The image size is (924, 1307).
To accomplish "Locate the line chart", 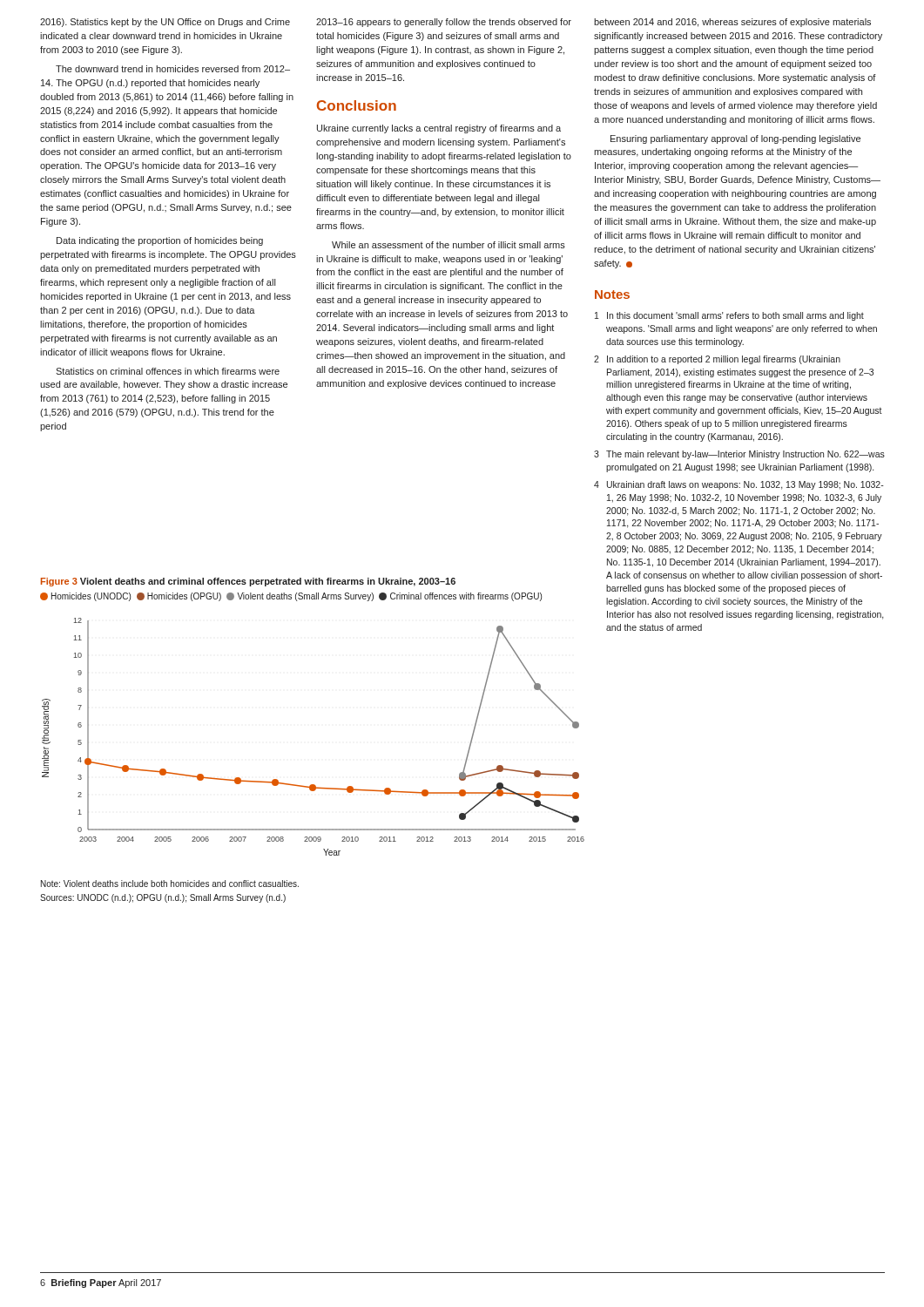I will 314,739.
